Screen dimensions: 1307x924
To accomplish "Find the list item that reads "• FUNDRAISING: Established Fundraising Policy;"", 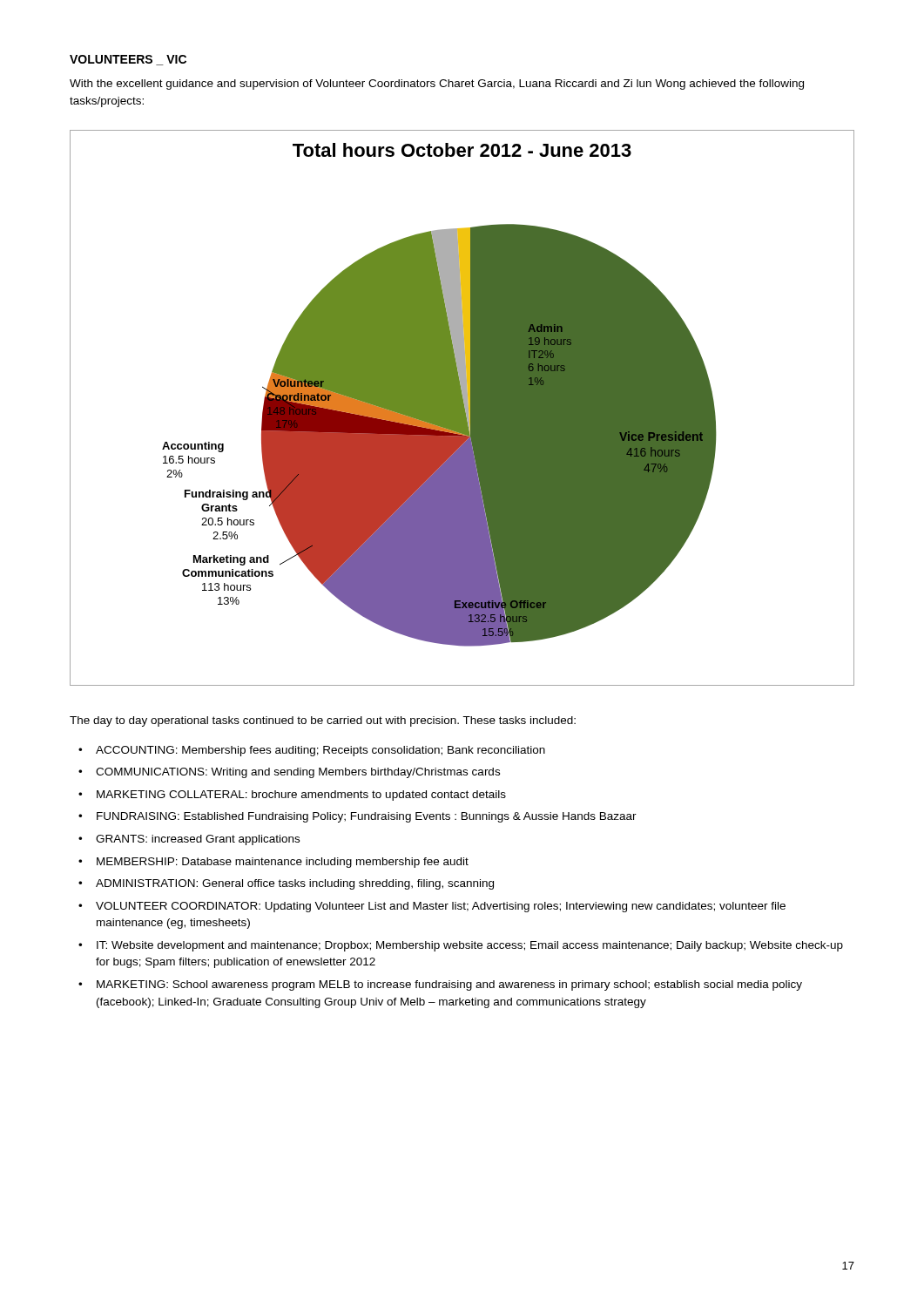I will tap(357, 817).
